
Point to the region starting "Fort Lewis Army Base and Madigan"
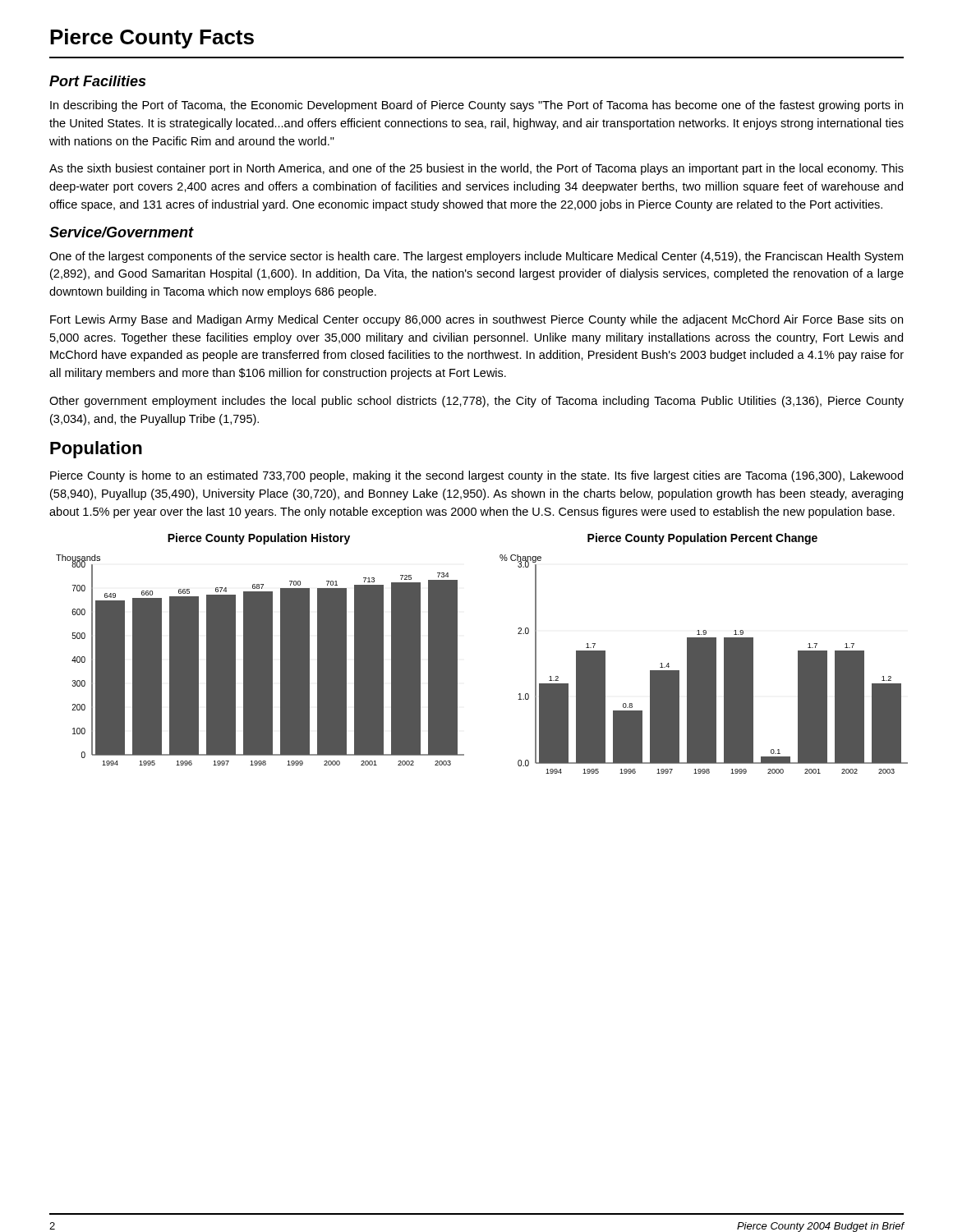point(476,347)
